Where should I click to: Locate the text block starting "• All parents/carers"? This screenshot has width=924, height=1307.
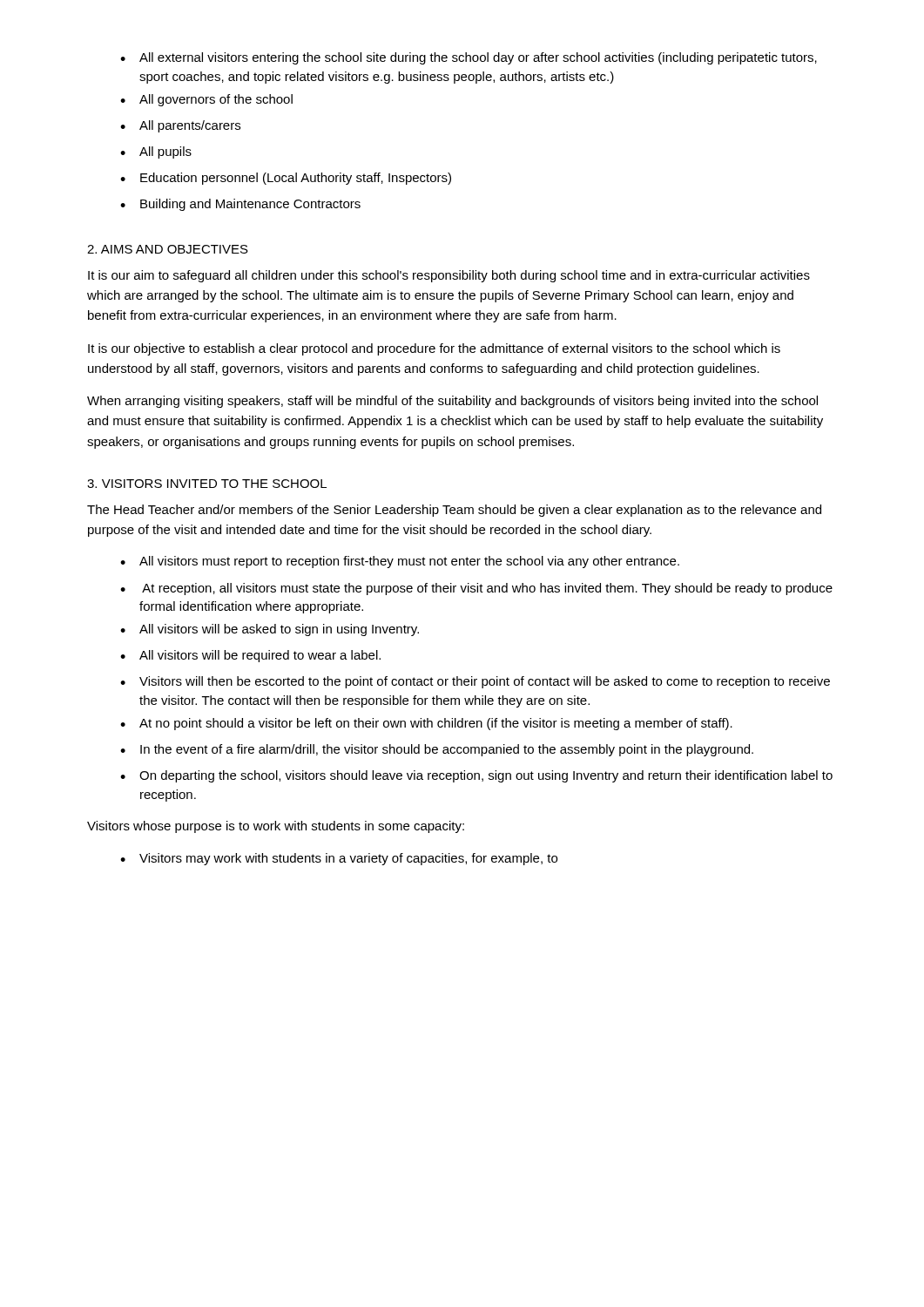180,126
